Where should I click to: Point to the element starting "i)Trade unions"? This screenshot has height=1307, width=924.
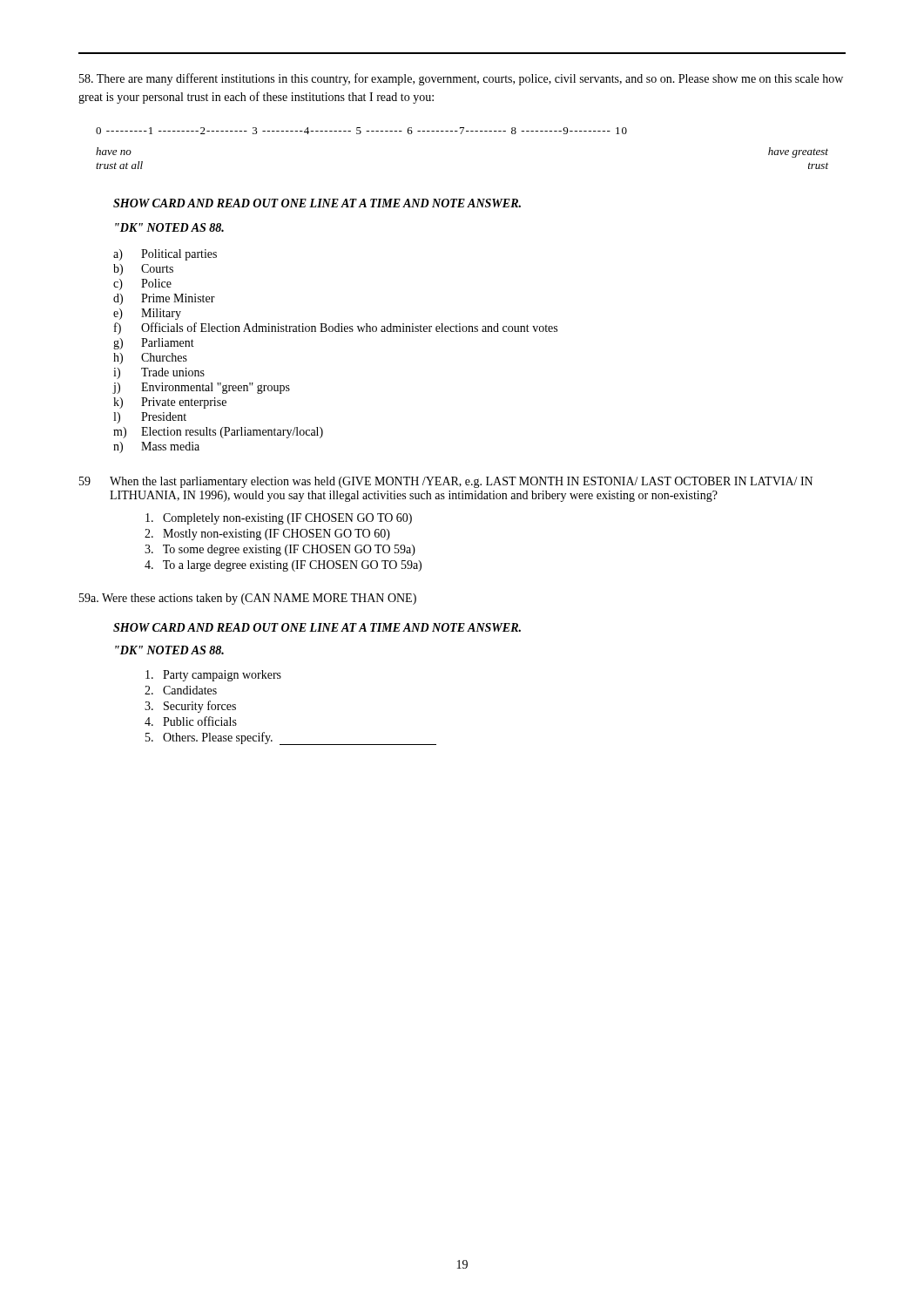[x=159, y=373]
